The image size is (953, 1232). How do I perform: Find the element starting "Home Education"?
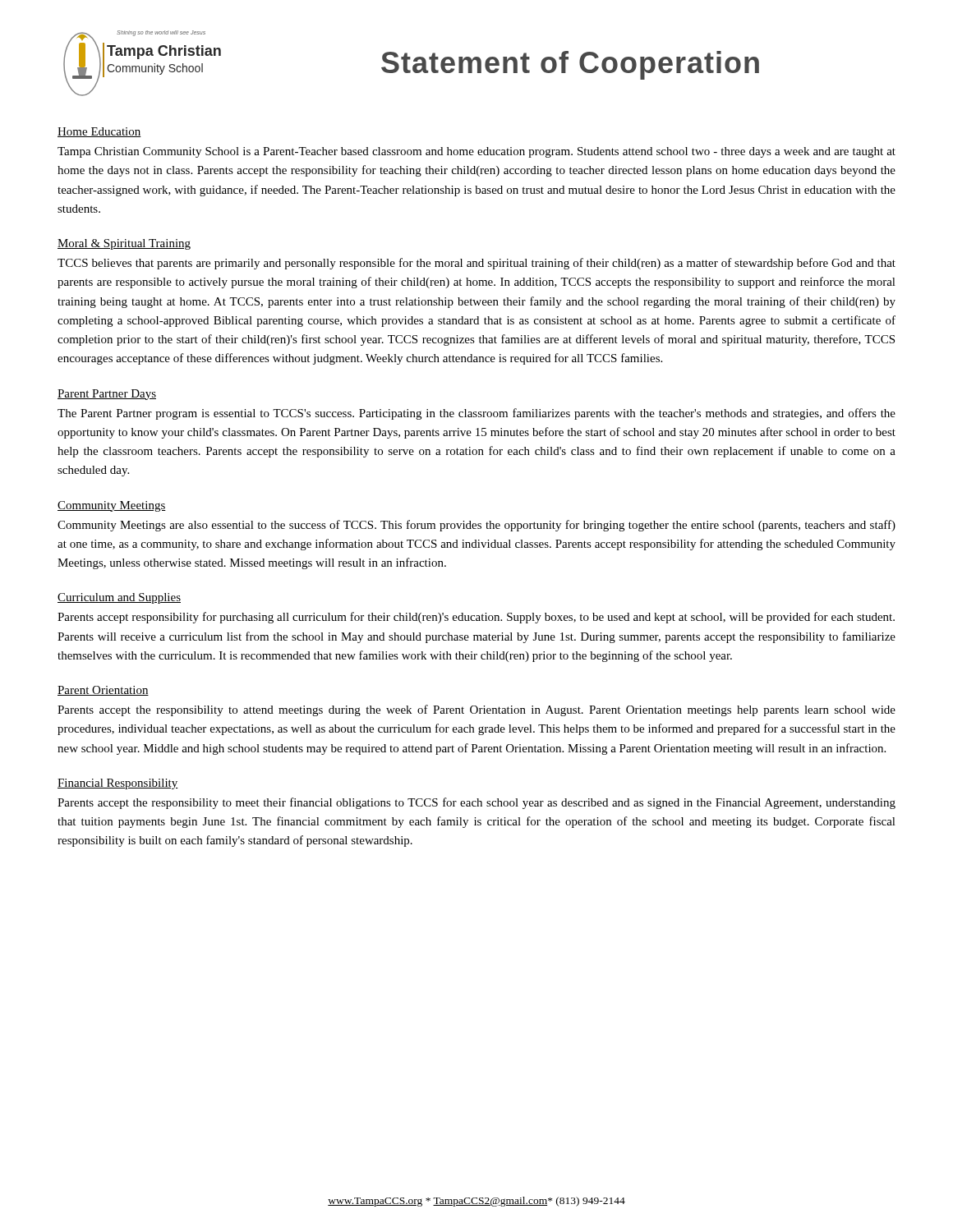click(99, 131)
